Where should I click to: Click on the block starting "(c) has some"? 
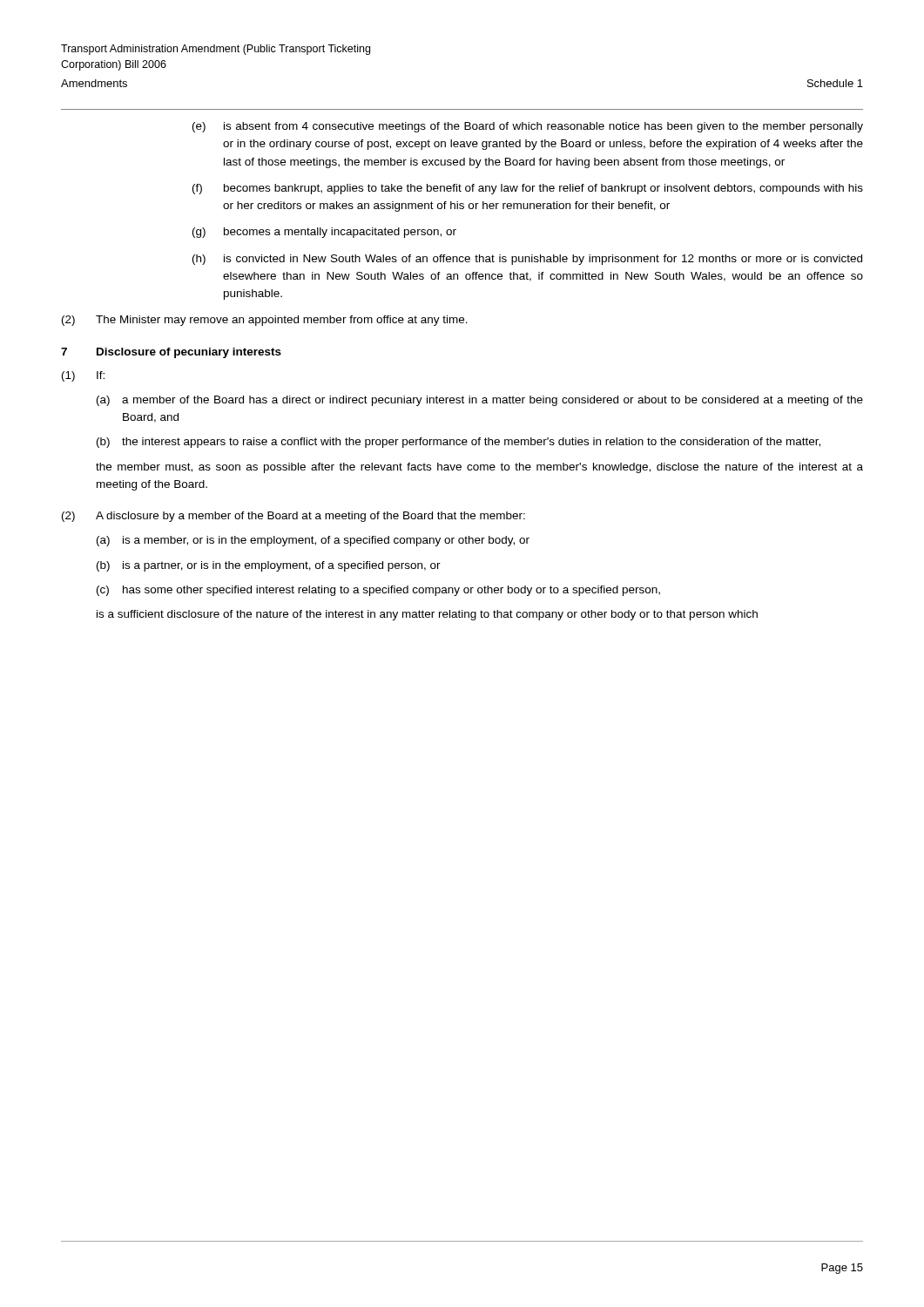[479, 590]
